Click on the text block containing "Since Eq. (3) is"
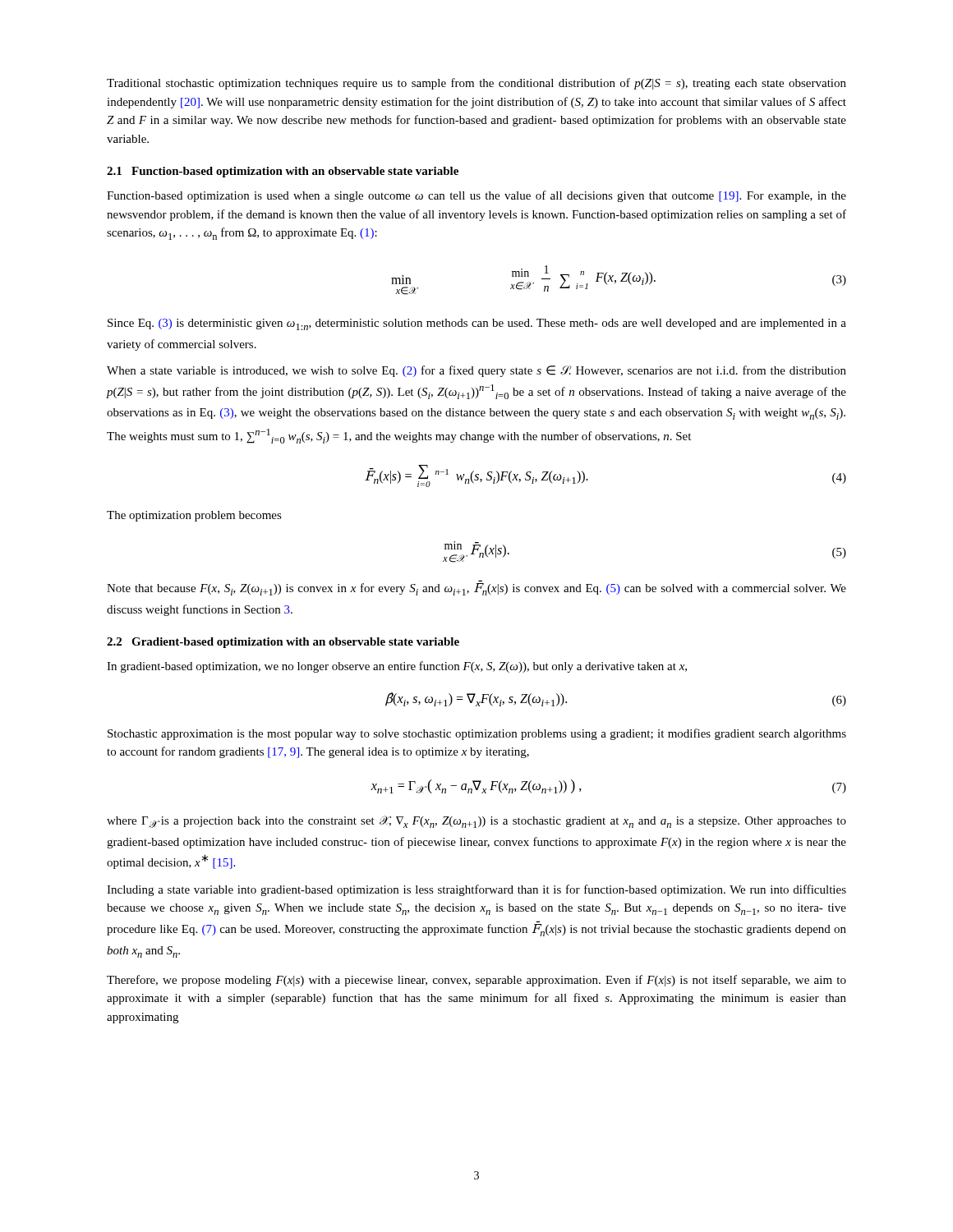953x1232 pixels. pos(476,333)
